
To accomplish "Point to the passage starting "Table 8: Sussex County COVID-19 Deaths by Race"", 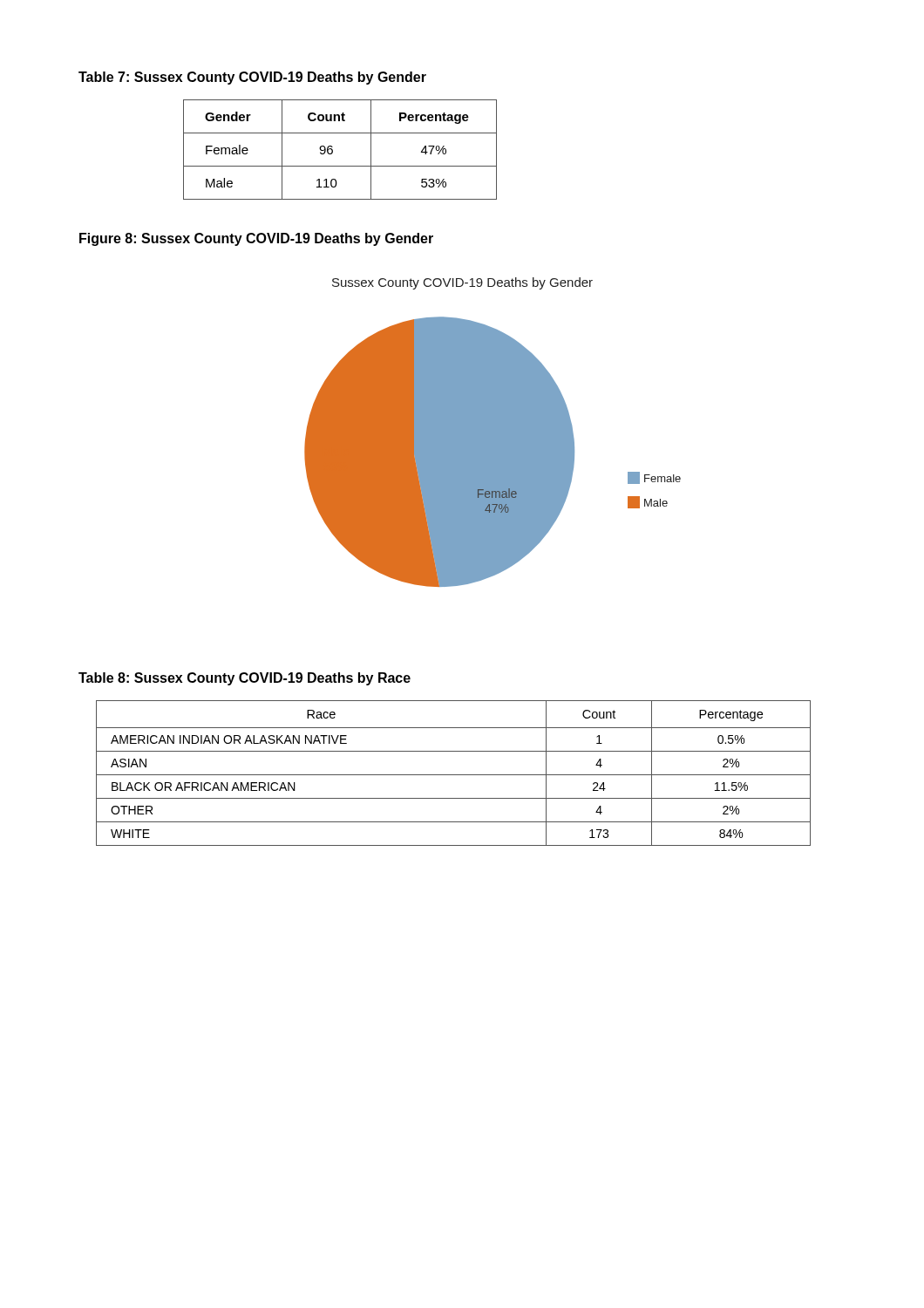I will coord(245,678).
